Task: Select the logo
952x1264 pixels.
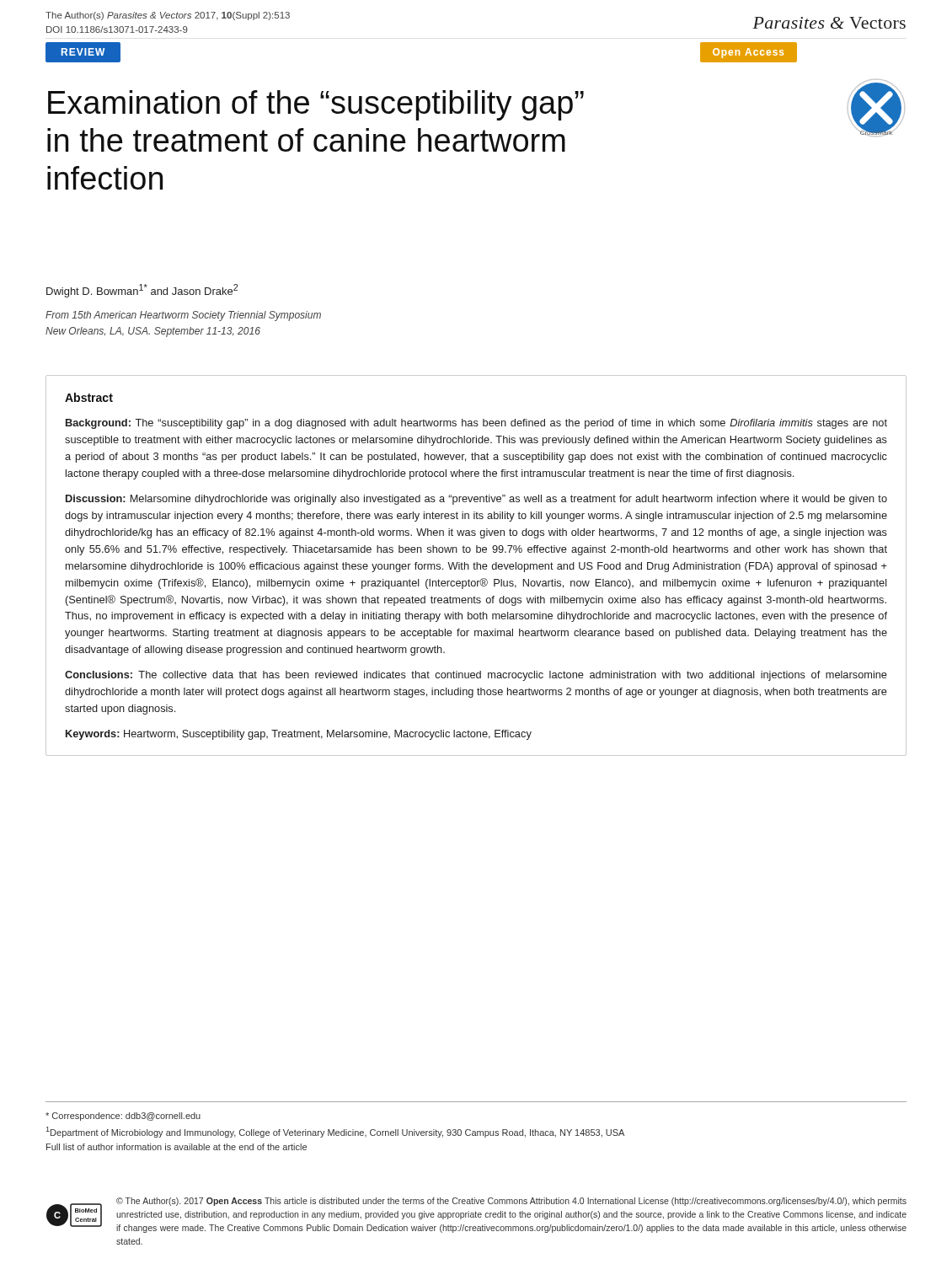Action: click(x=876, y=108)
